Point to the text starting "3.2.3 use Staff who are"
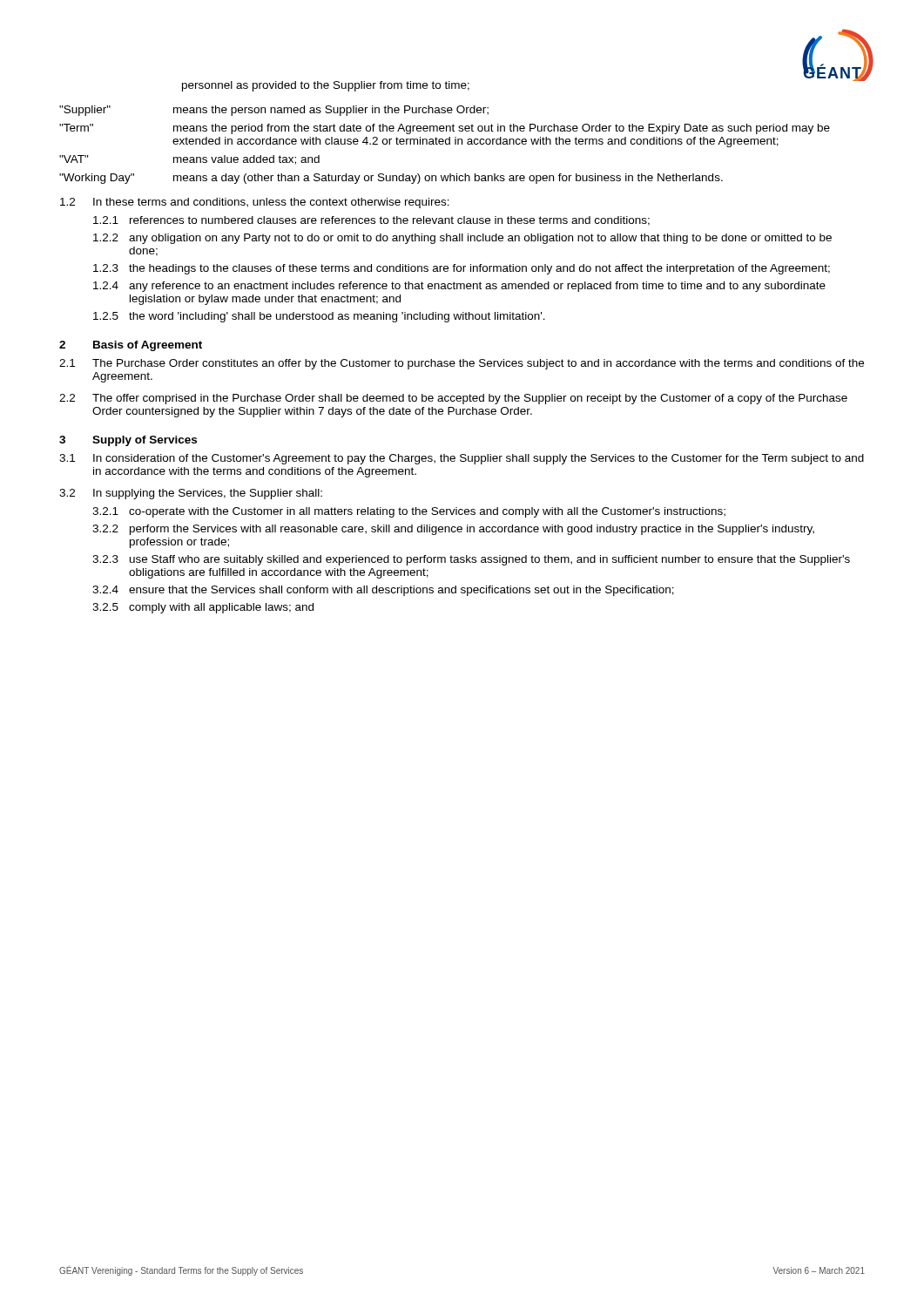924x1307 pixels. pos(479,566)
